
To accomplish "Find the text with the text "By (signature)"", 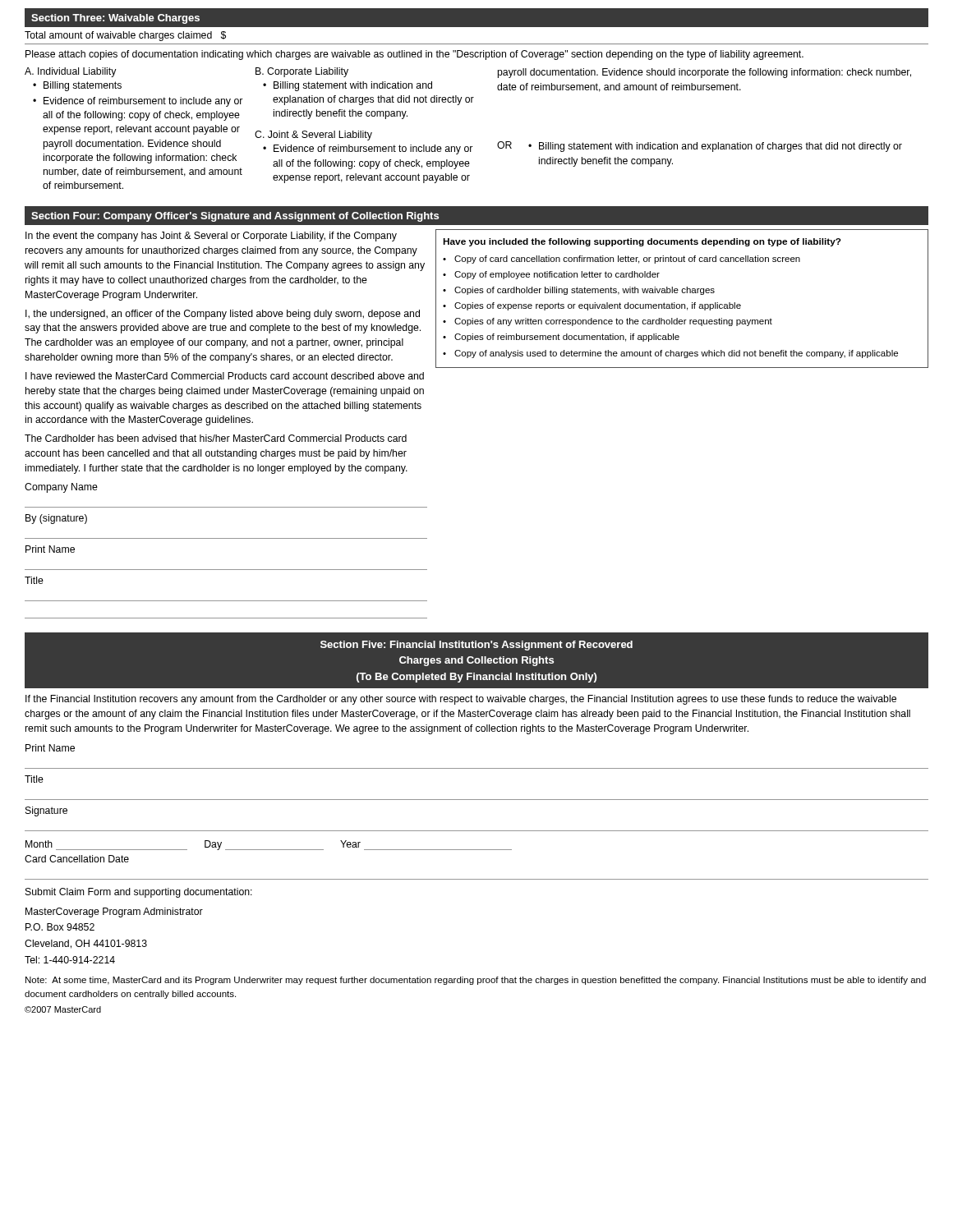I will (x=56, y=518).
